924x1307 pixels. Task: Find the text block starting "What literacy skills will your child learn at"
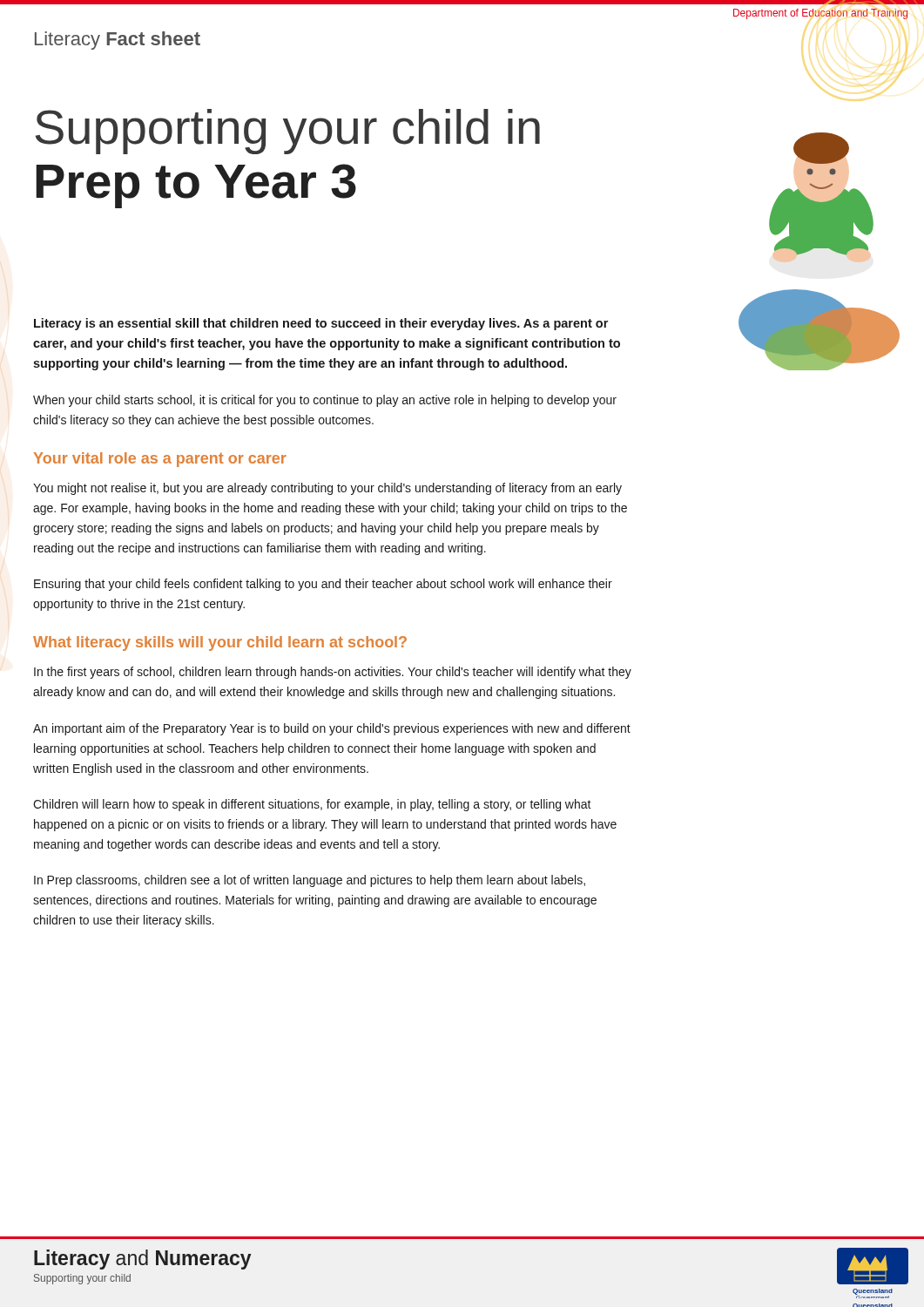coord(220,642)
